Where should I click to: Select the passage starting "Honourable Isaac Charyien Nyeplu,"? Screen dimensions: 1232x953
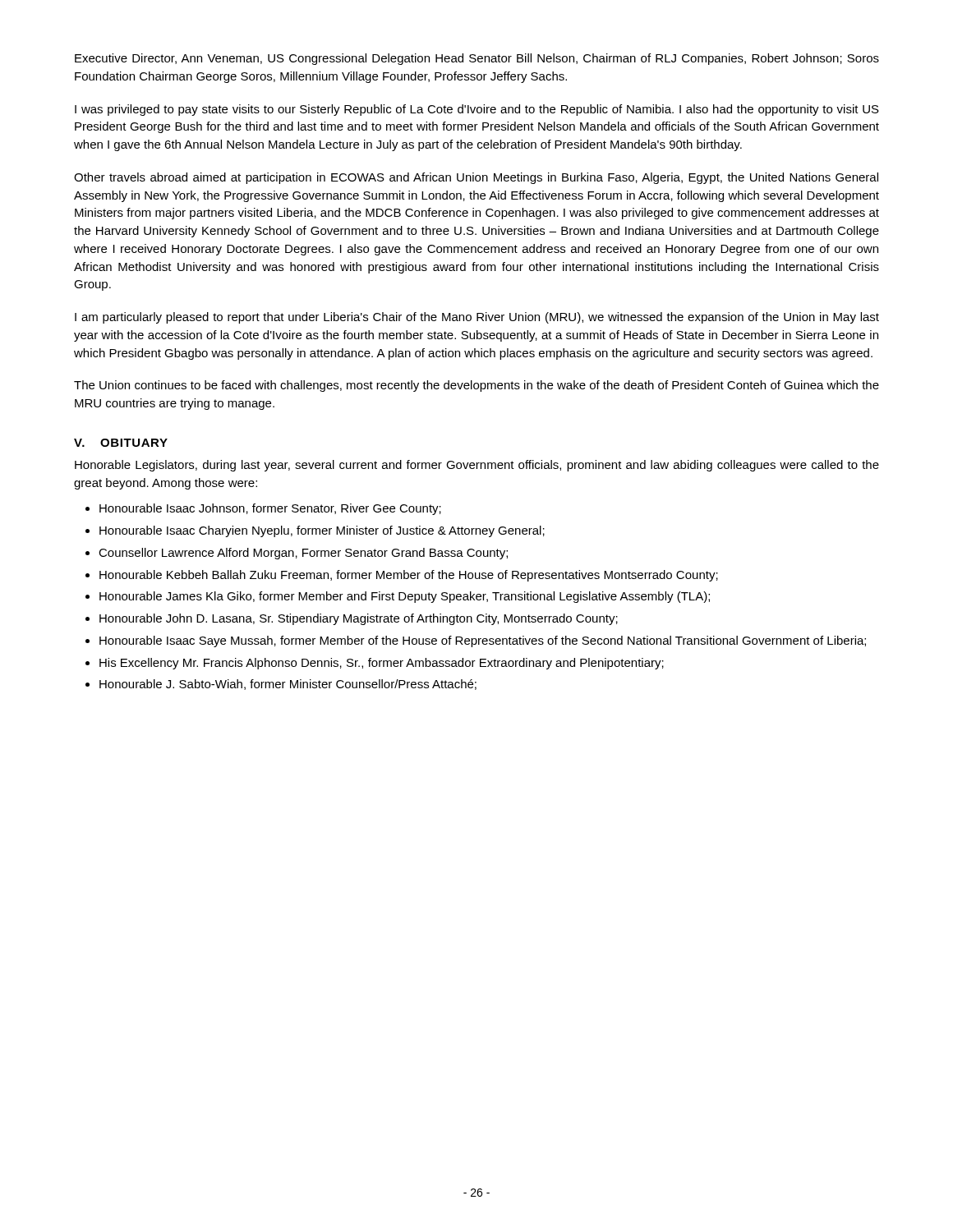pyautogui.click(x=322, y=530)
